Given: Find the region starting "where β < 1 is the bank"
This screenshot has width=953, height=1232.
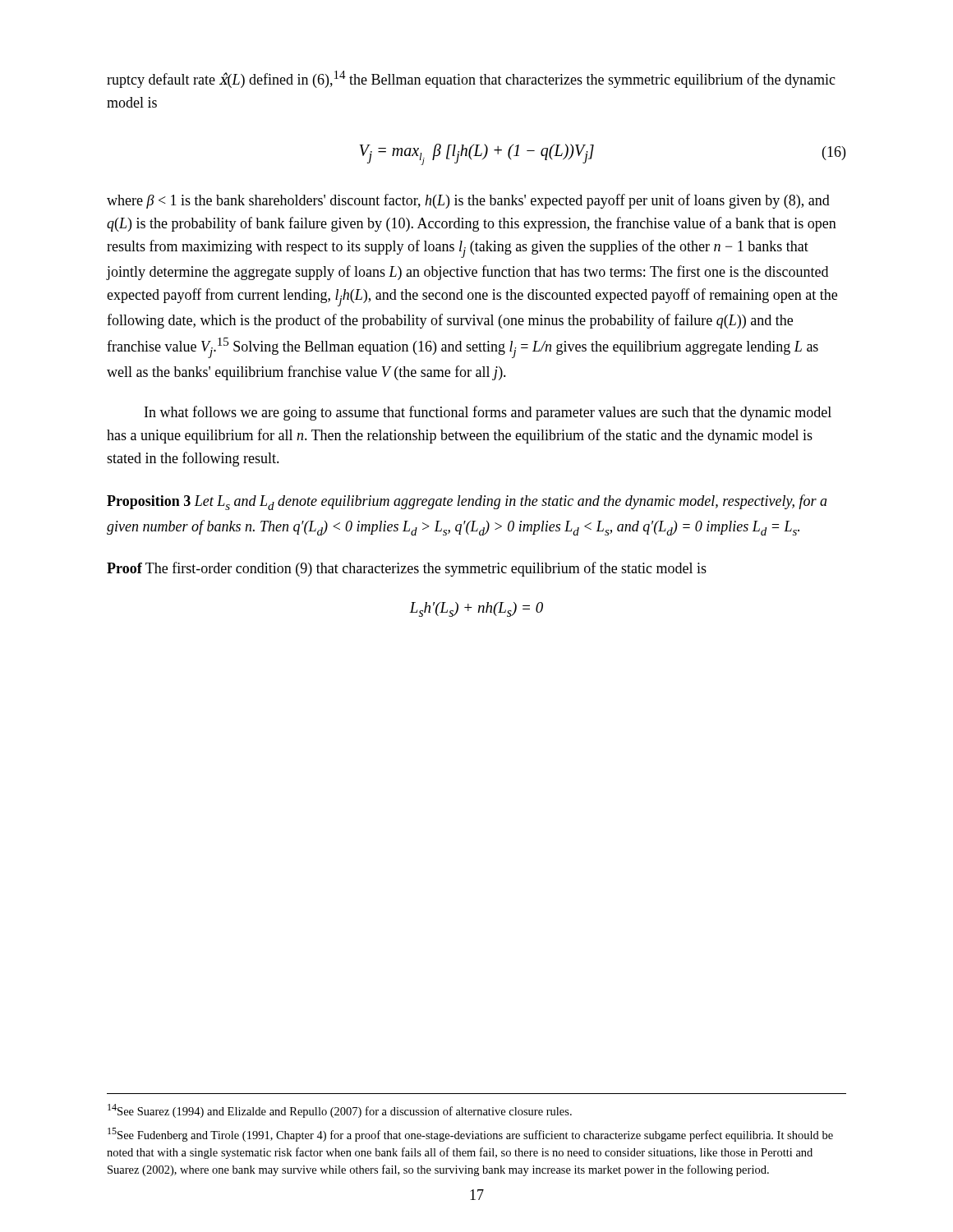Looking at the screenshot, I should click(476, 287).
